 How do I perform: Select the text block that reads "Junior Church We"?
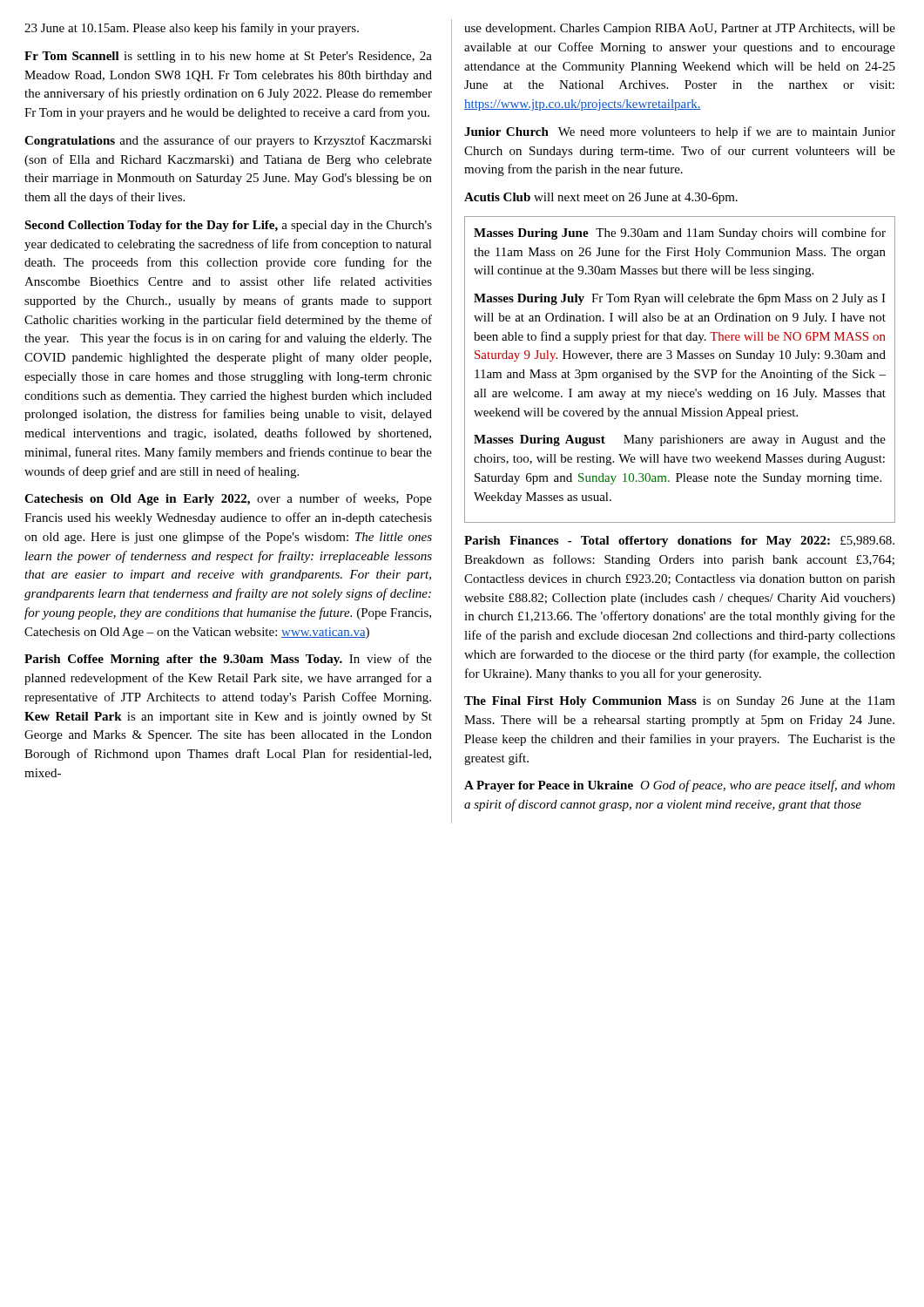680,151
